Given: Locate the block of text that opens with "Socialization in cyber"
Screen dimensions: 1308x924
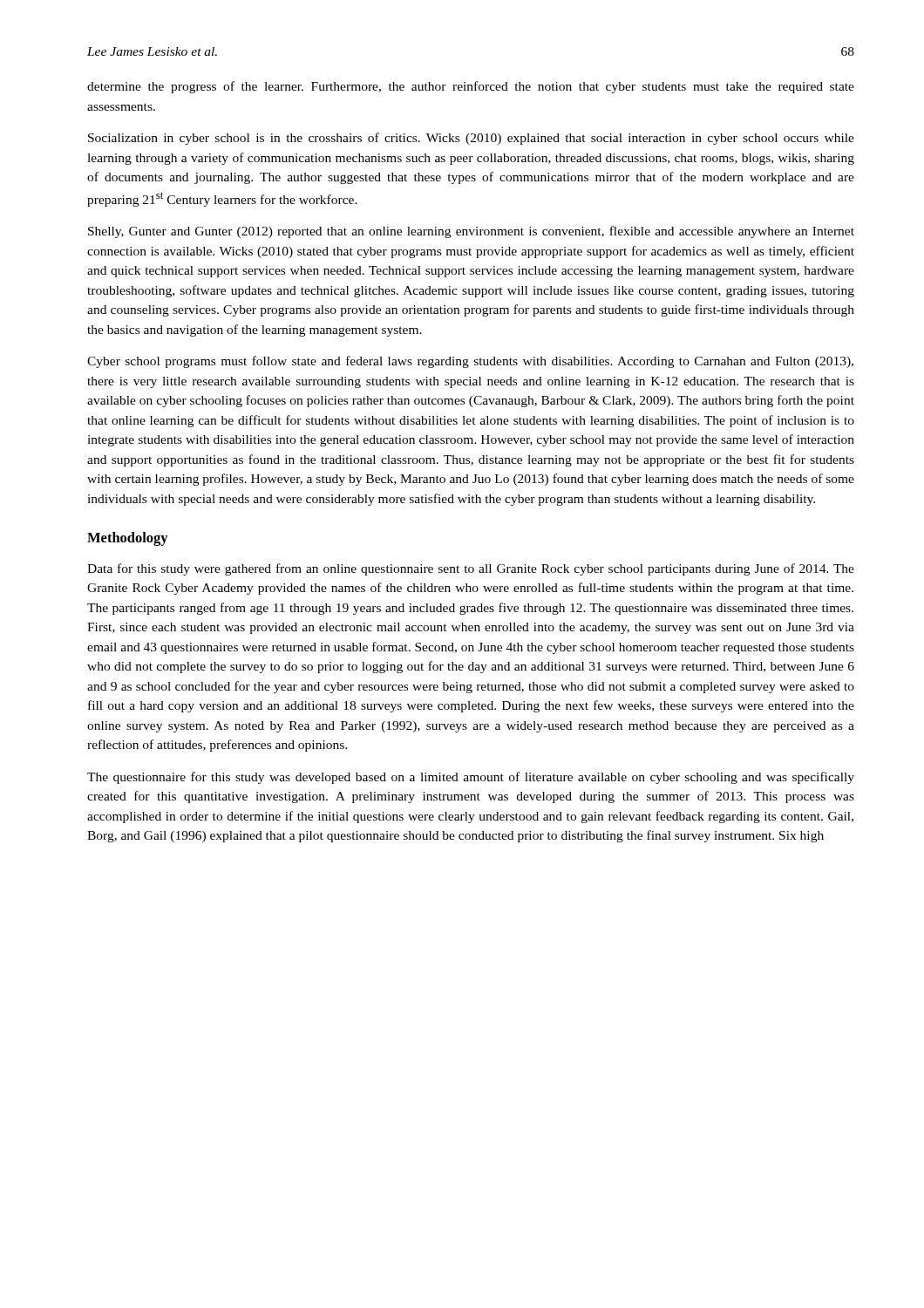Looking at the screenshot, I should [x=471, y=168].
